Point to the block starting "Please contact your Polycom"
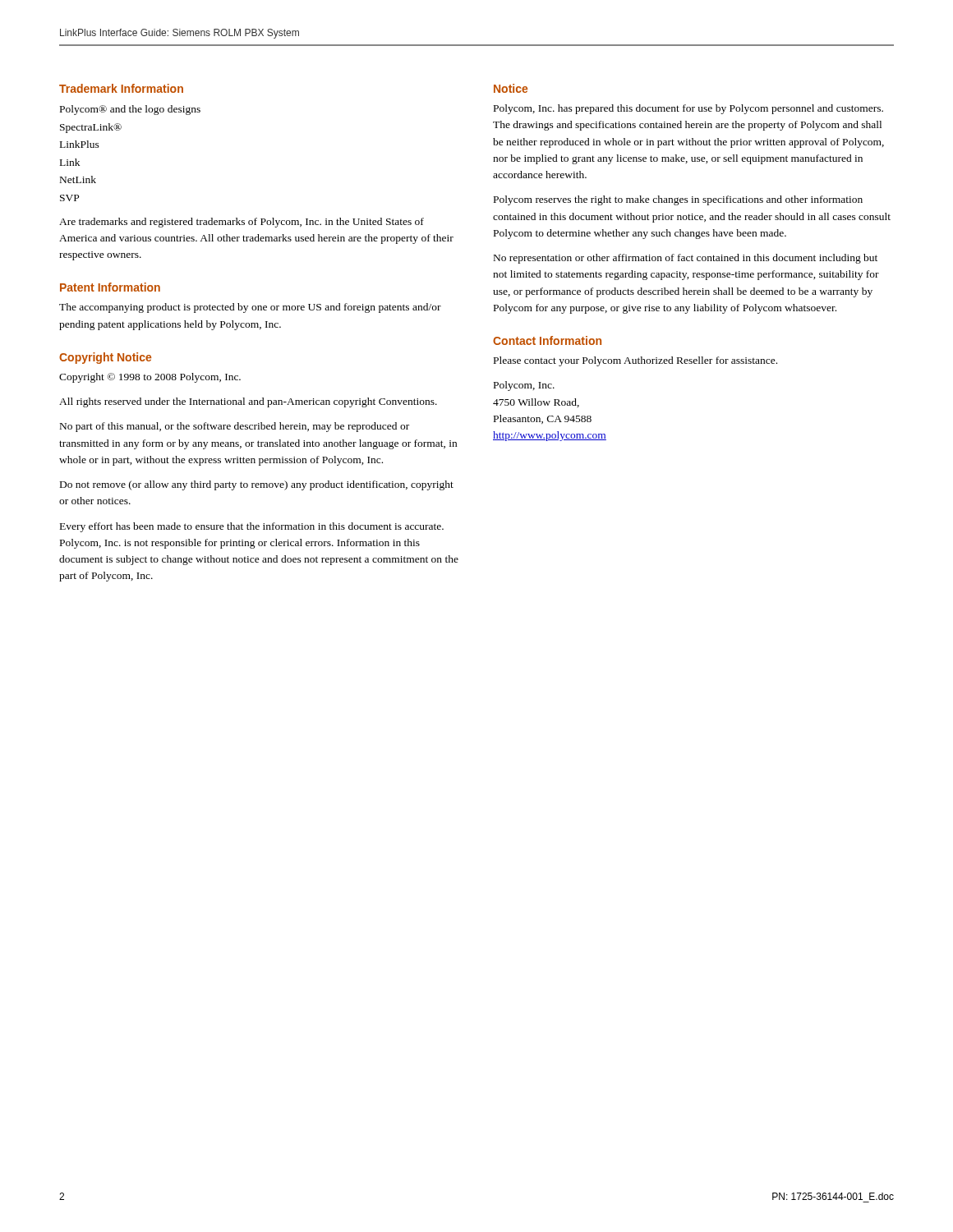Image resolution: width=953 pixels, height=1232 pixels. click(693, 361)
